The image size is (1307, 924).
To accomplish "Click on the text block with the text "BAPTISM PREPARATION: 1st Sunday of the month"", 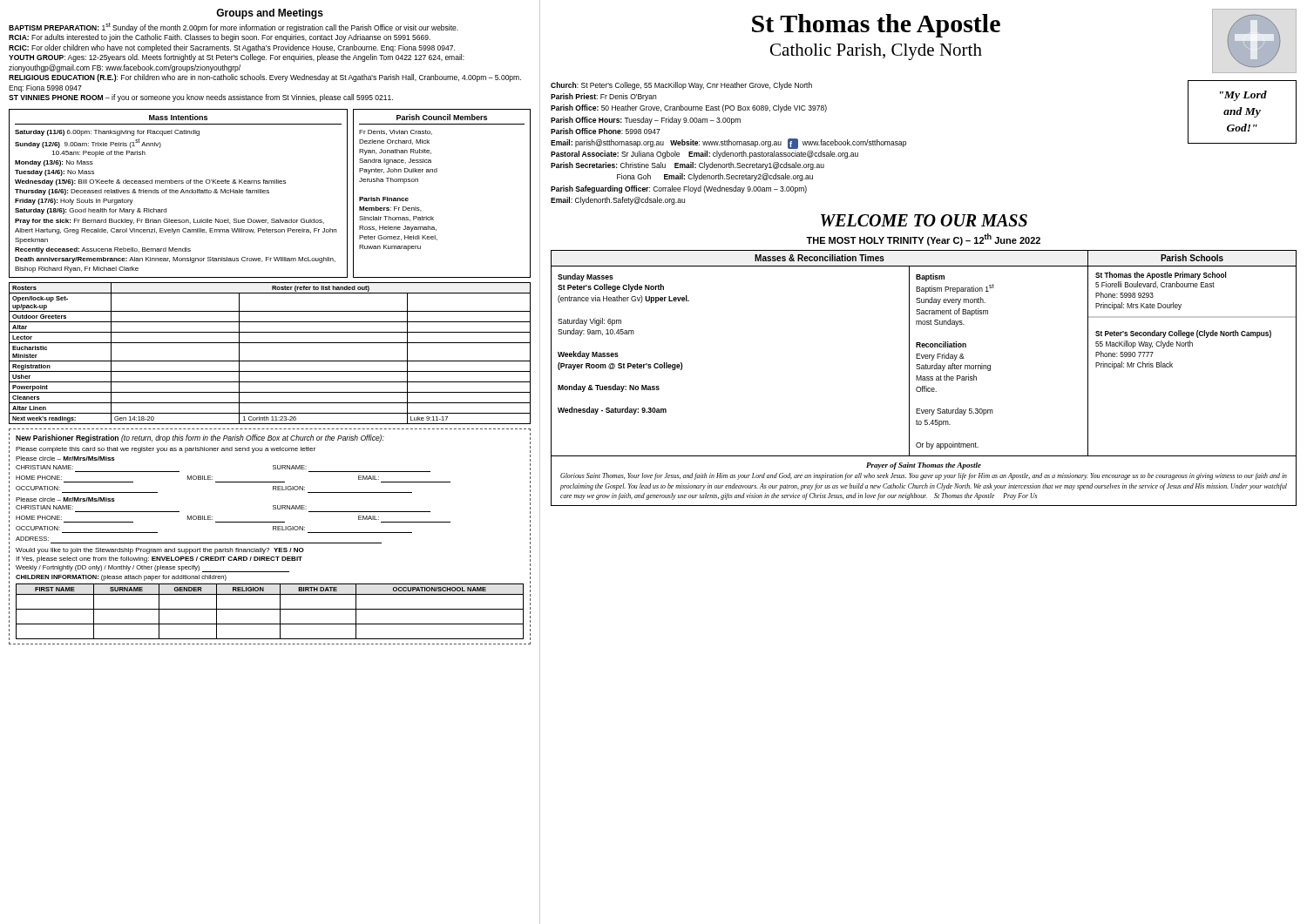I will pos(265,62).
